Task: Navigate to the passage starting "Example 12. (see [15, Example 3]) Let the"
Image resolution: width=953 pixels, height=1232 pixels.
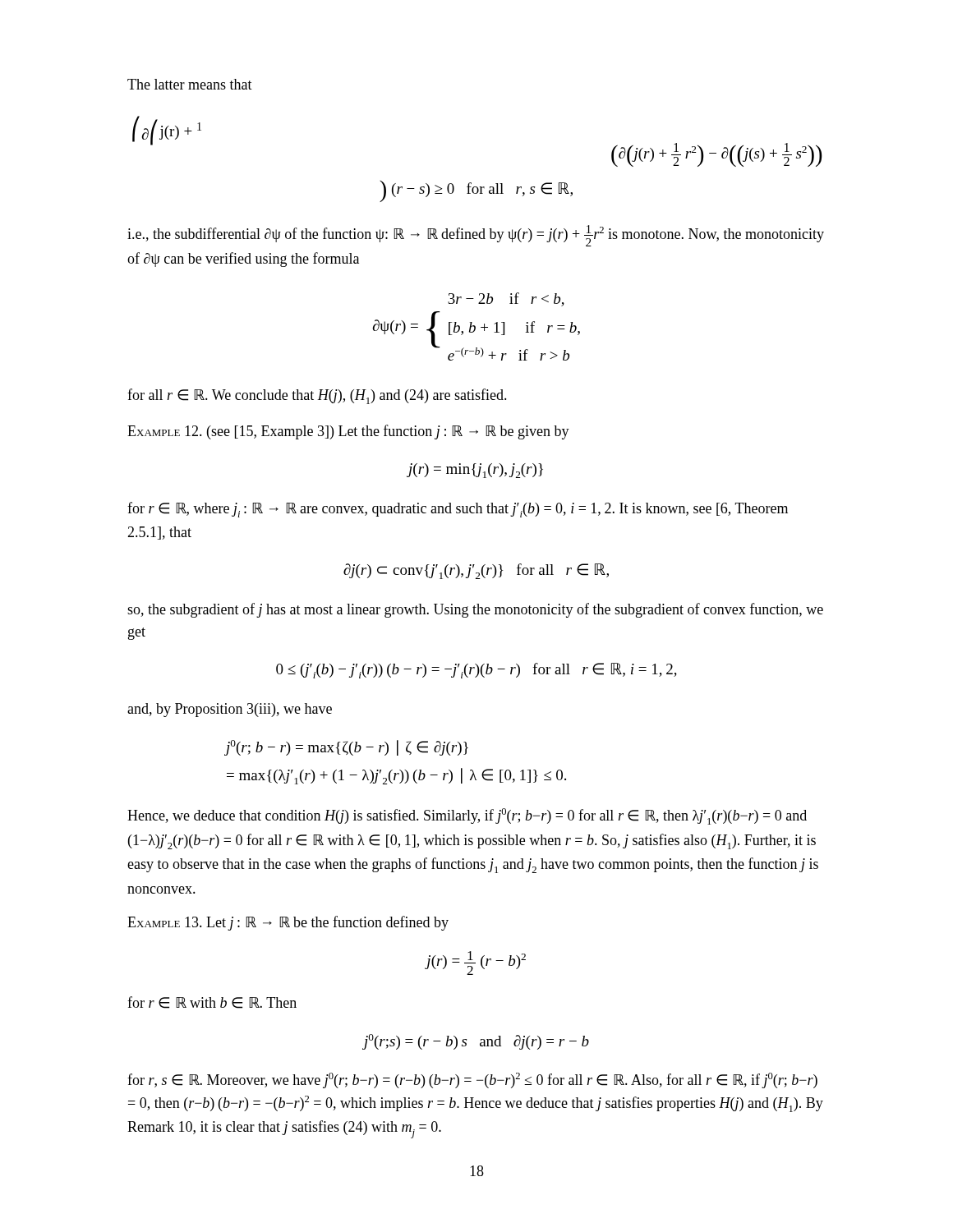Action: (x=348, y=431)
